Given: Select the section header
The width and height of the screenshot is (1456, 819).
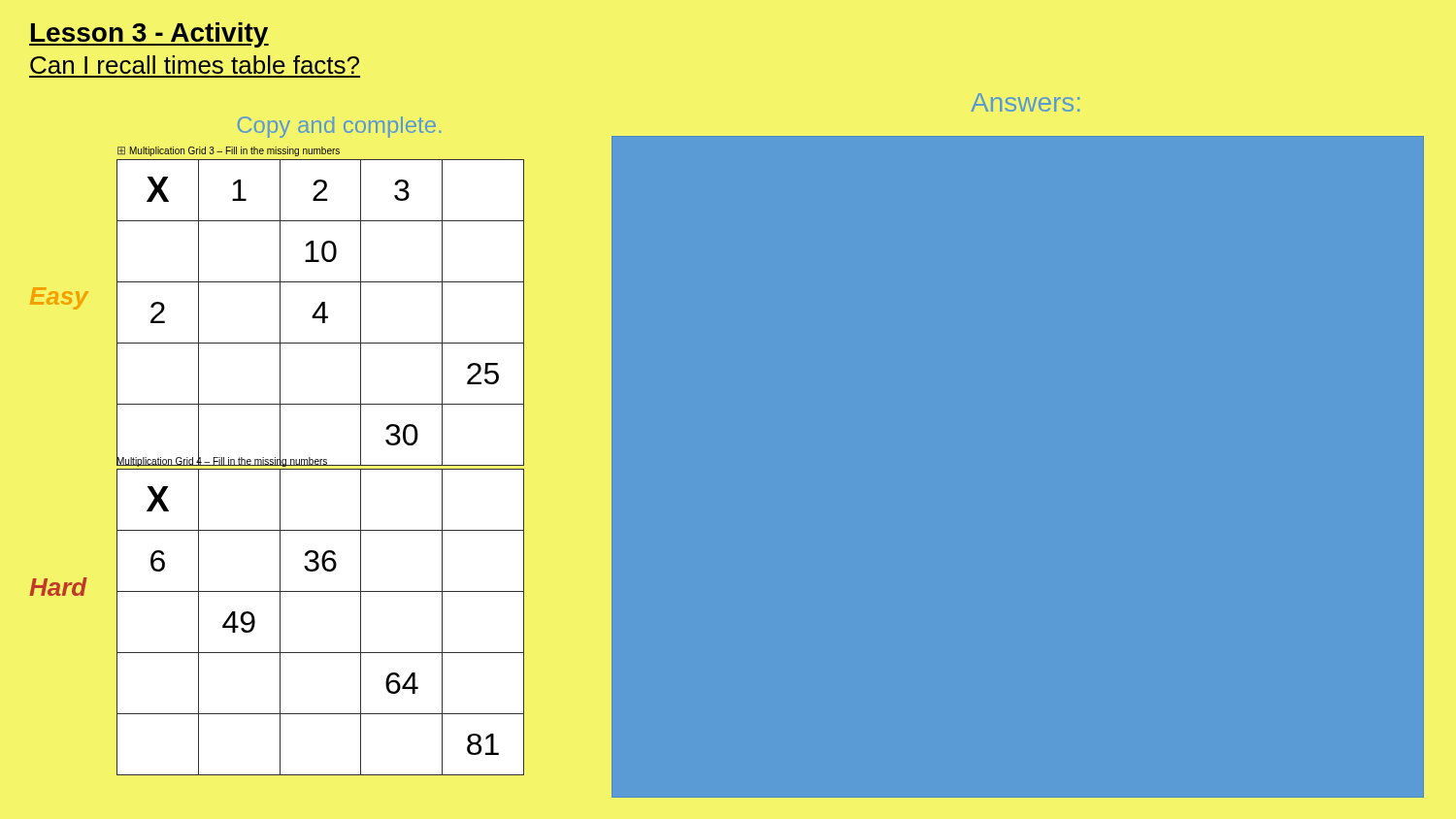Looking at the screenshot, I should pos(1027,102).
